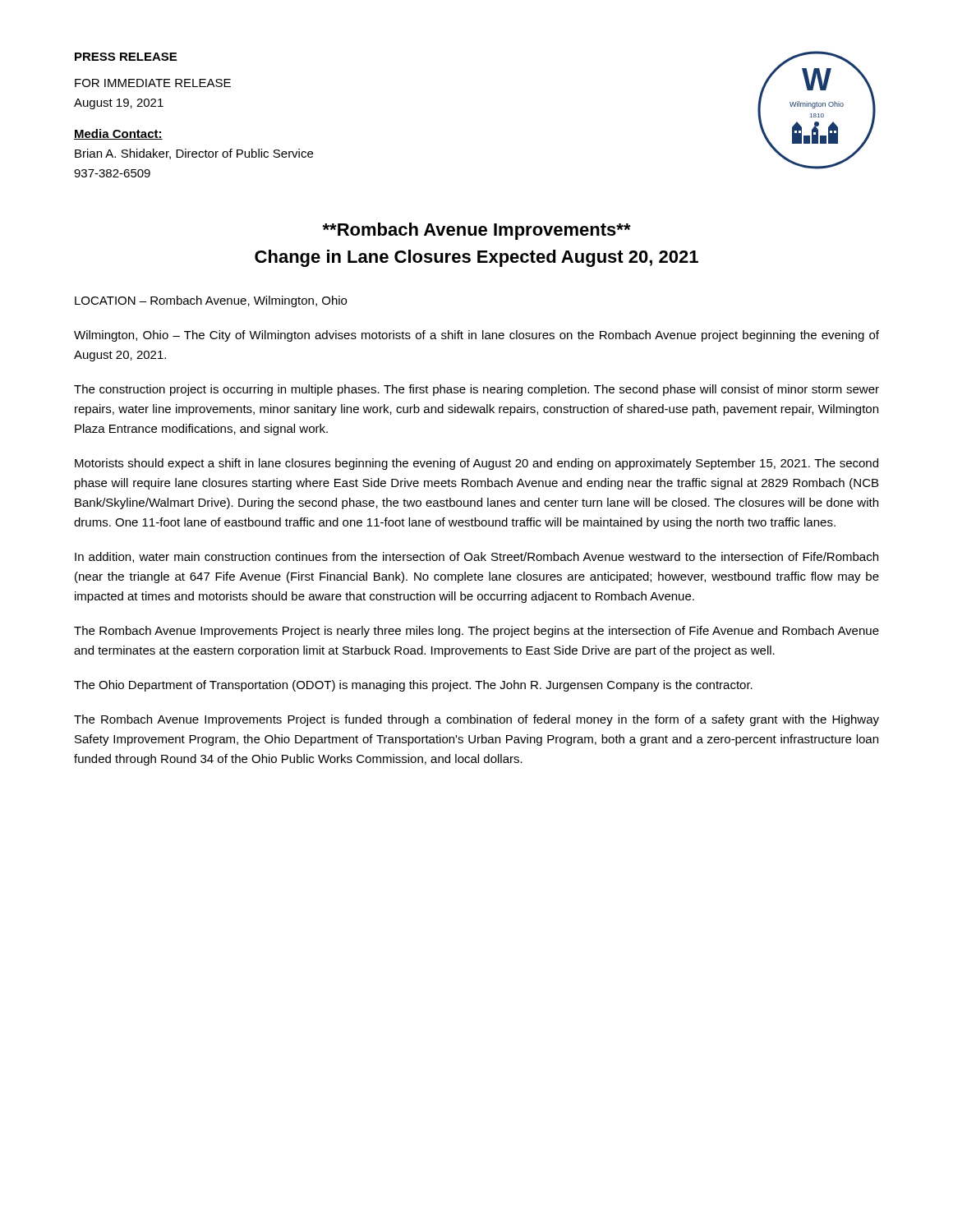Find the region starting "Motorists should expect a shift in lane"
This screenshot has width=953, height=1232.
coord(476,492)
